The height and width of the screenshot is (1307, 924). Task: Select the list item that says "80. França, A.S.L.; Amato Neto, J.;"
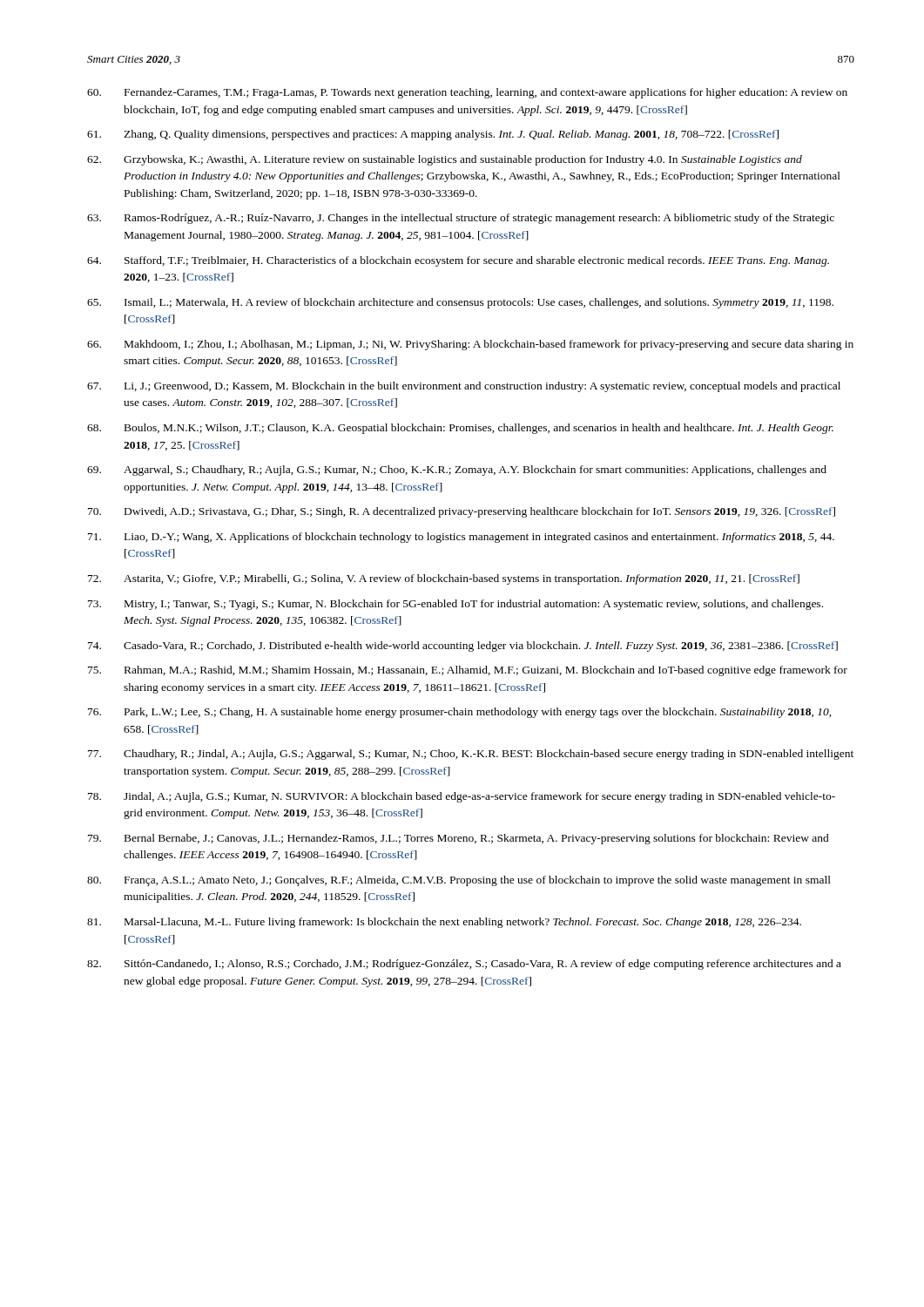point(471,888)
